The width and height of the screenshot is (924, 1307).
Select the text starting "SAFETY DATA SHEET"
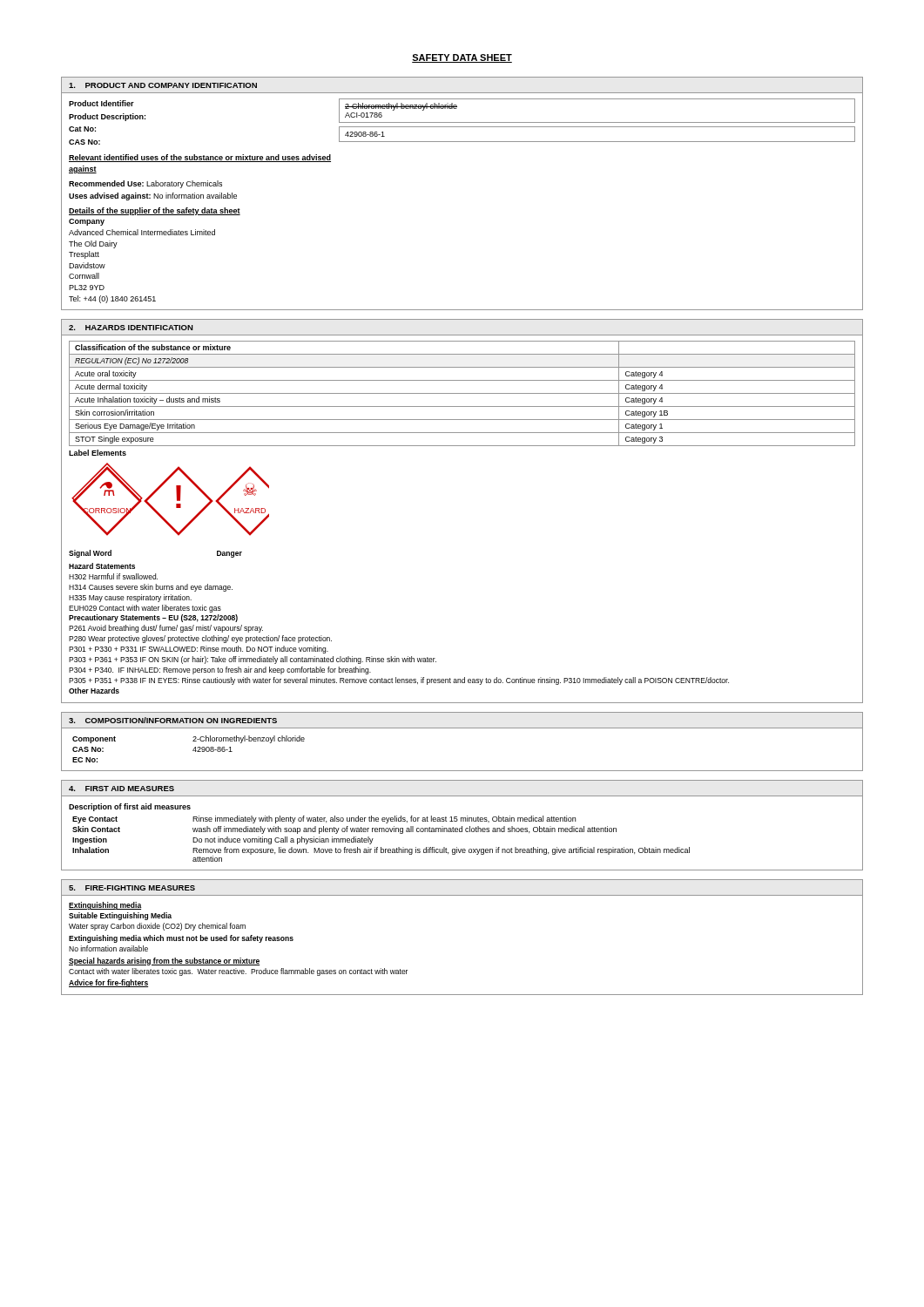click(462, 58)
